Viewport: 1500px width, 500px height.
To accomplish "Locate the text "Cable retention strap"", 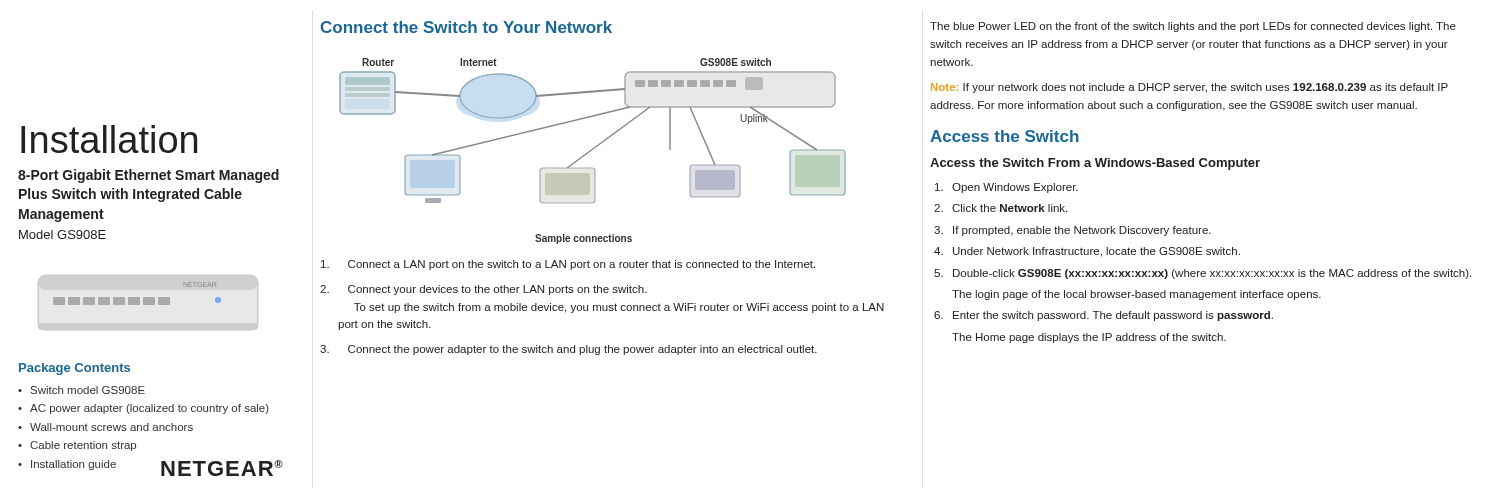I will (83, 445).
